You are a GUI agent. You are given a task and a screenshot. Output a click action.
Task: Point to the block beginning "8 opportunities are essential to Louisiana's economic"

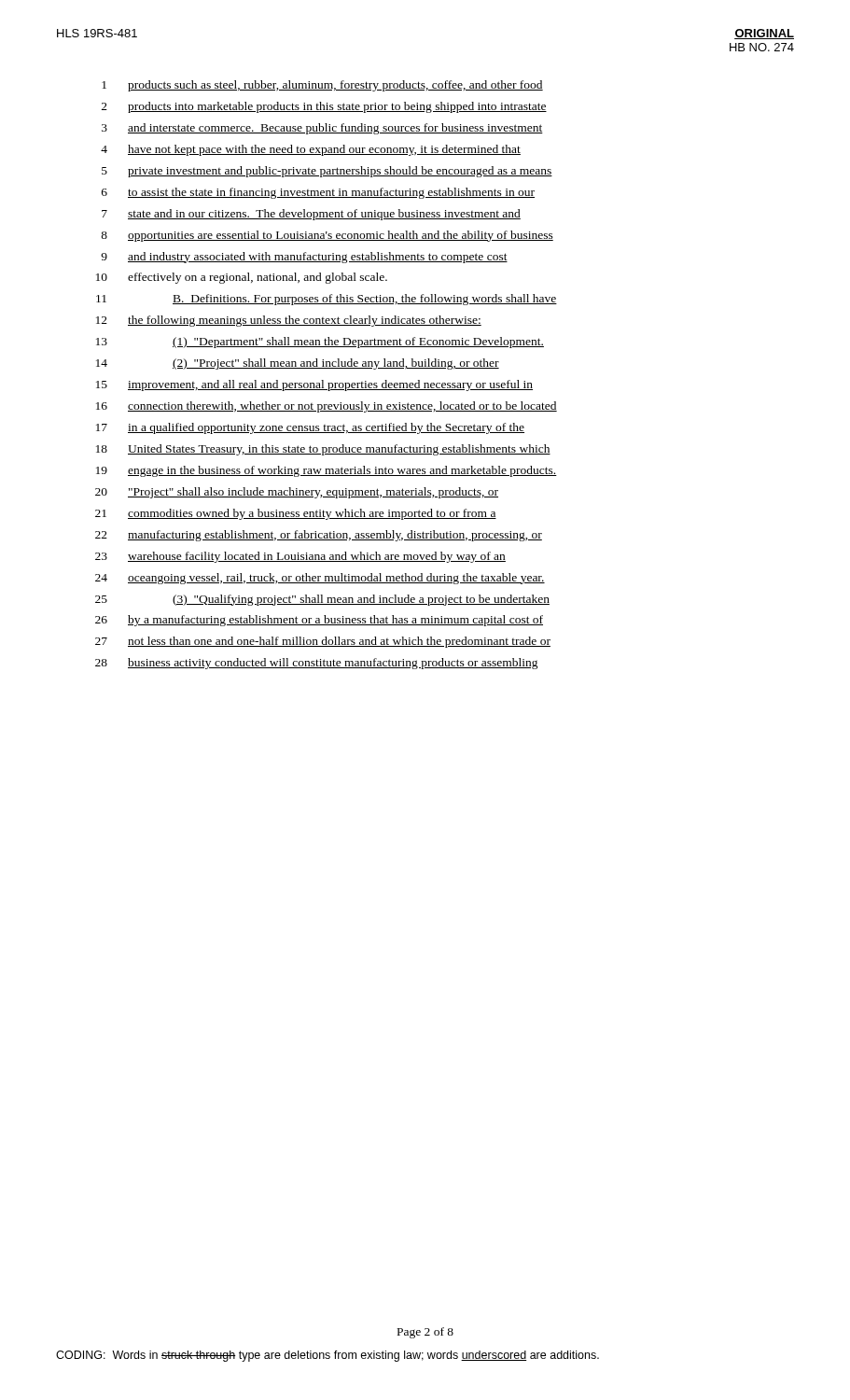[425, 235]
